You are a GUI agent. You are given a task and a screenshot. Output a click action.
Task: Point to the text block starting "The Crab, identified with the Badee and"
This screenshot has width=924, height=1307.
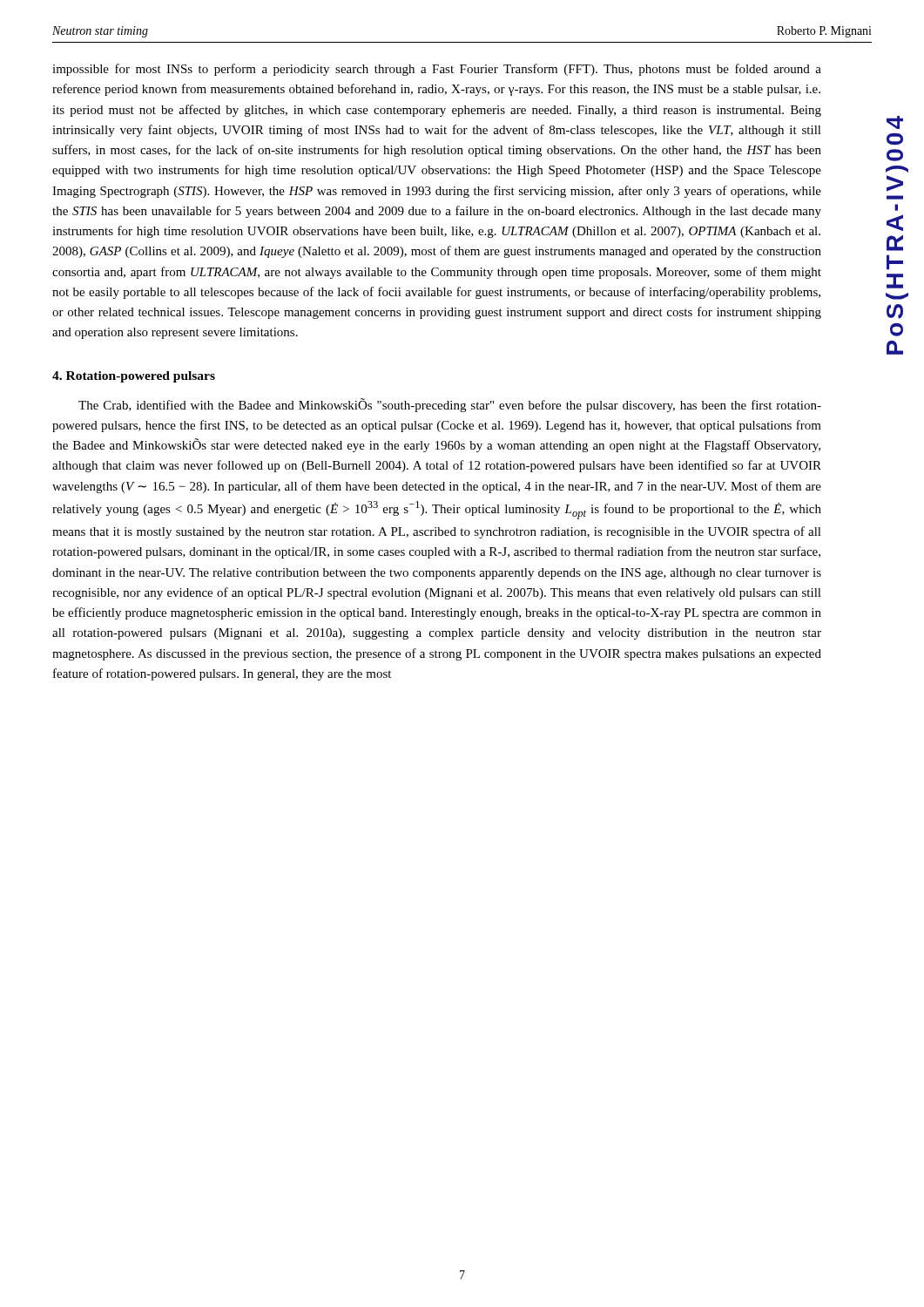pyautogui.click(x=437, y=539)
